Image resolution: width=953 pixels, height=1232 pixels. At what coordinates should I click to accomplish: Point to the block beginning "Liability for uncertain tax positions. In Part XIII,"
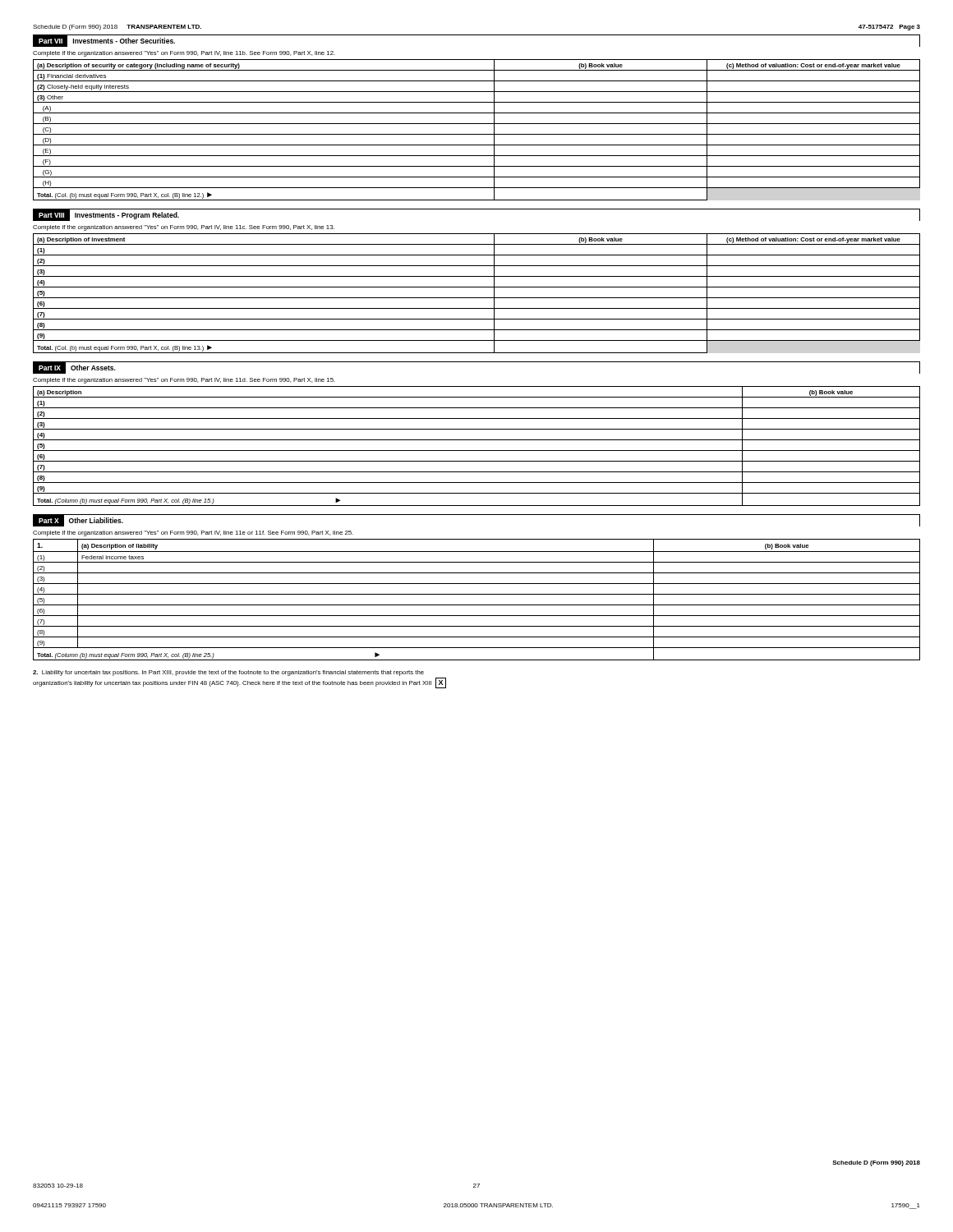239,678
